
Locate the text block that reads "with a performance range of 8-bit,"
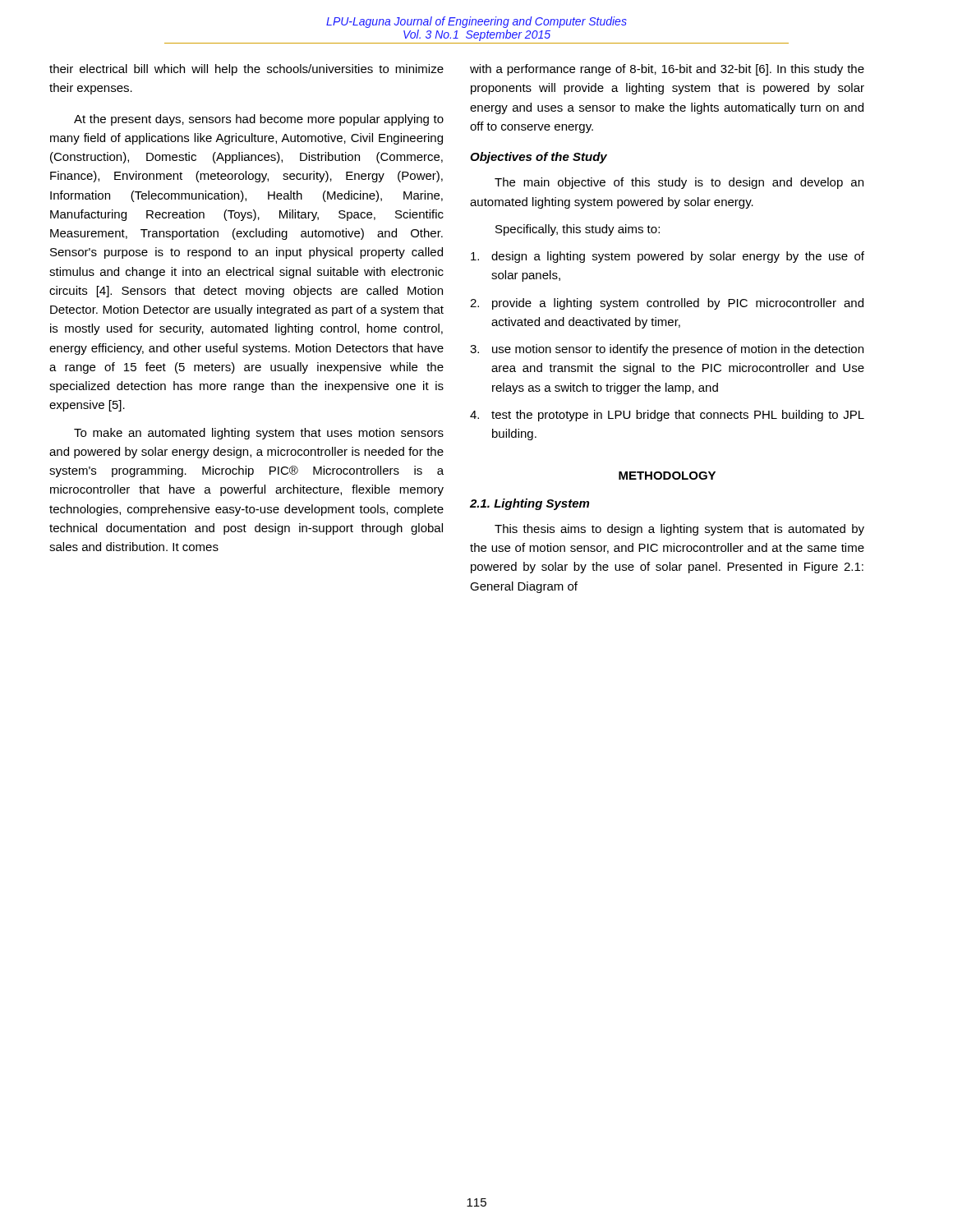[667, 97]
